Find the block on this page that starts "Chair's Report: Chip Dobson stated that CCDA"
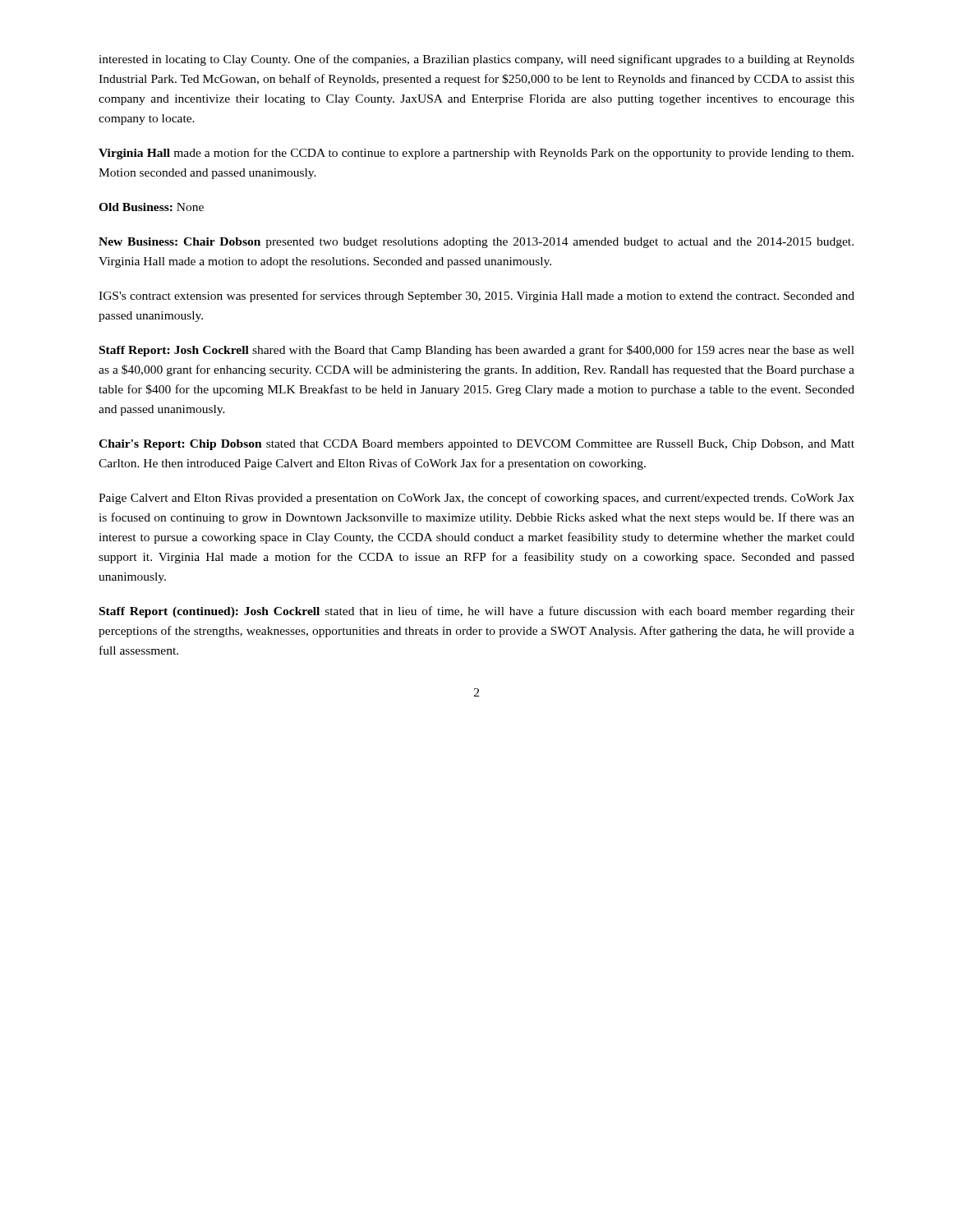The height and width of the screenshot is (1232, 953). (x=476, y=453)
